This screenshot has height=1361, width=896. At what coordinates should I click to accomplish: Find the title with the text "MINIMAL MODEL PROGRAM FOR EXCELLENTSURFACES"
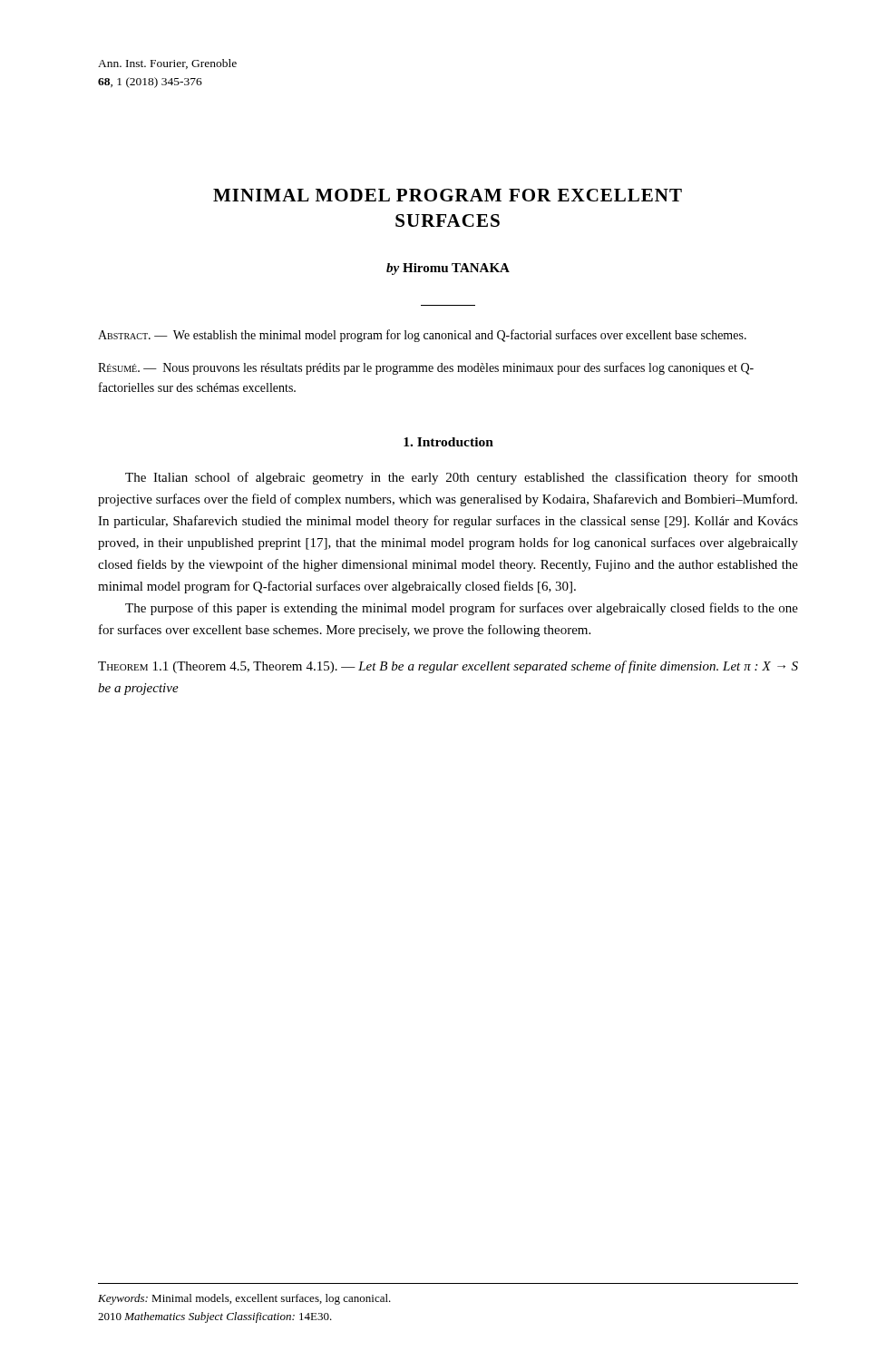click(448, 208)
